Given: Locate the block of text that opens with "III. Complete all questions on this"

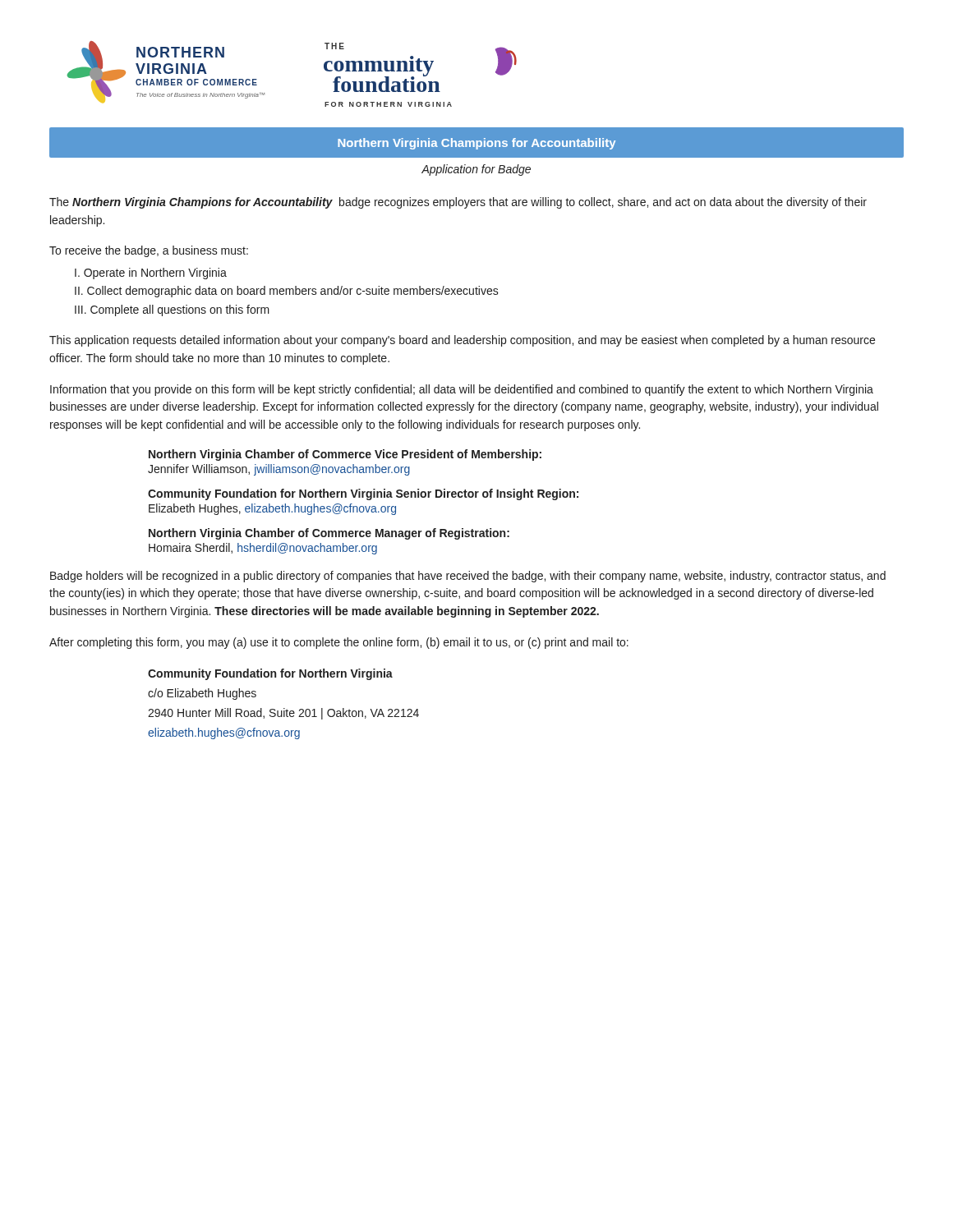Looking at the screenshot, I should [172, 310].
